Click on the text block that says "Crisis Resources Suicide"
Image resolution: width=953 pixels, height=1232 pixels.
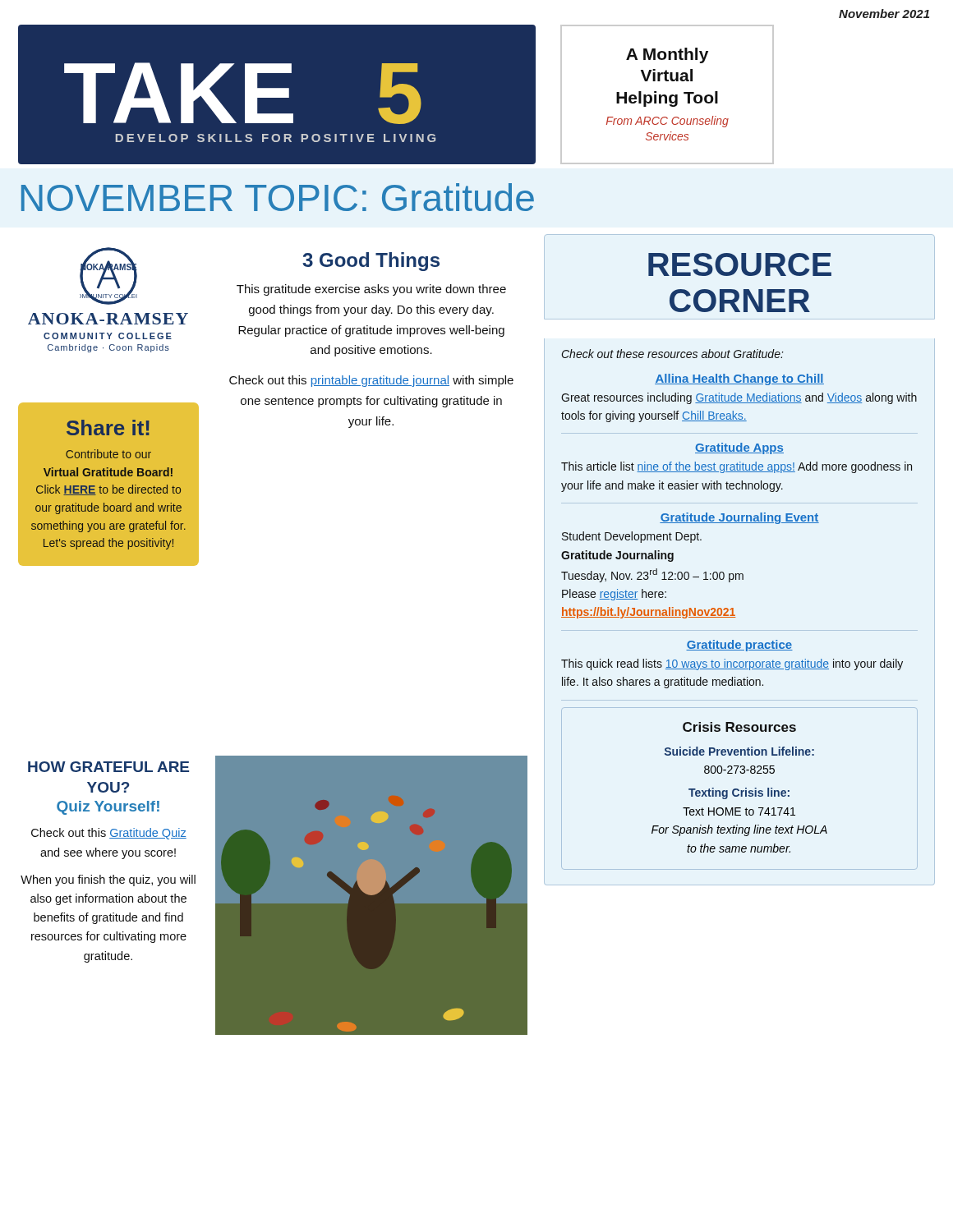point(739,788)
